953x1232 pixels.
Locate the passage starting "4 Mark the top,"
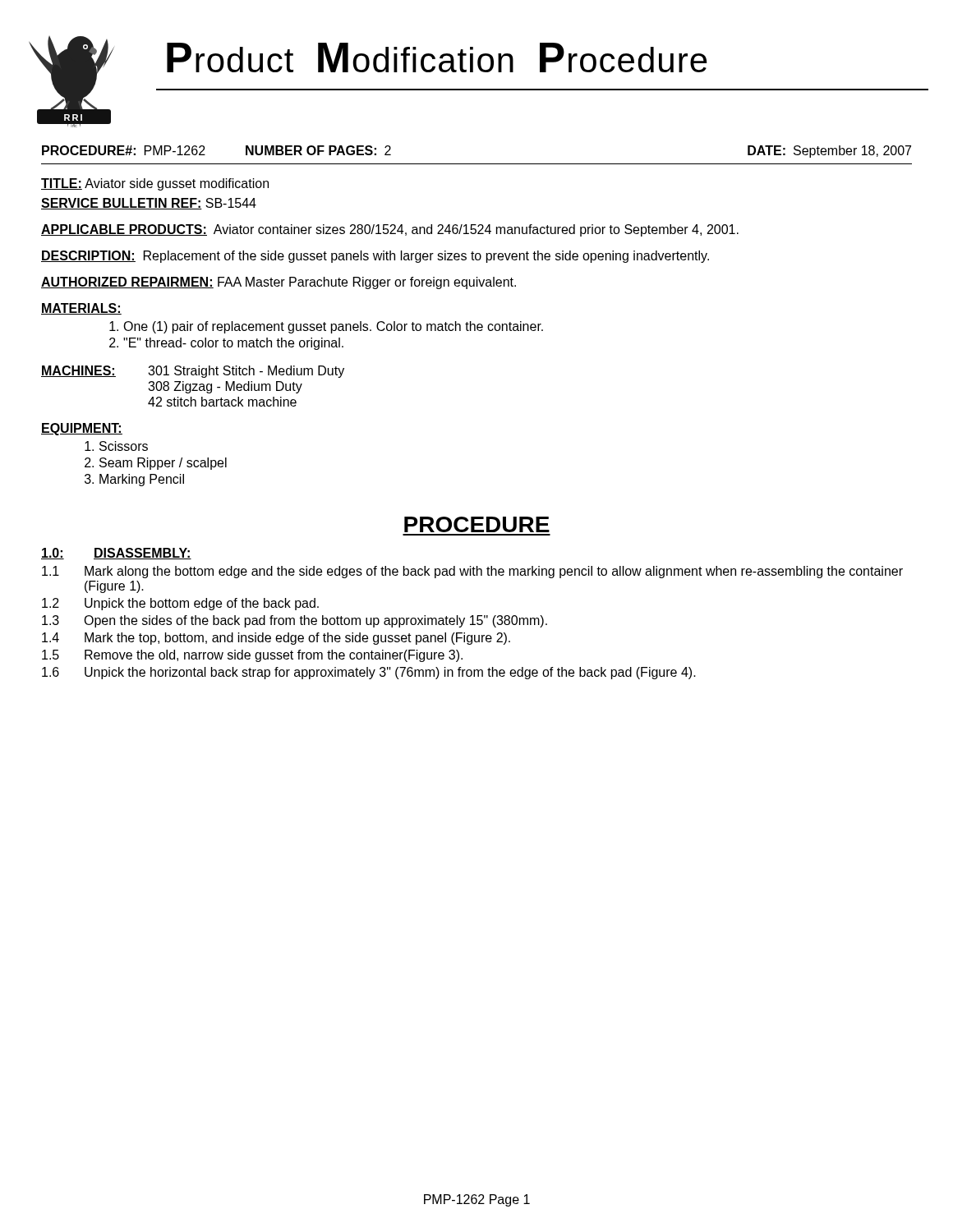(476, 638)
